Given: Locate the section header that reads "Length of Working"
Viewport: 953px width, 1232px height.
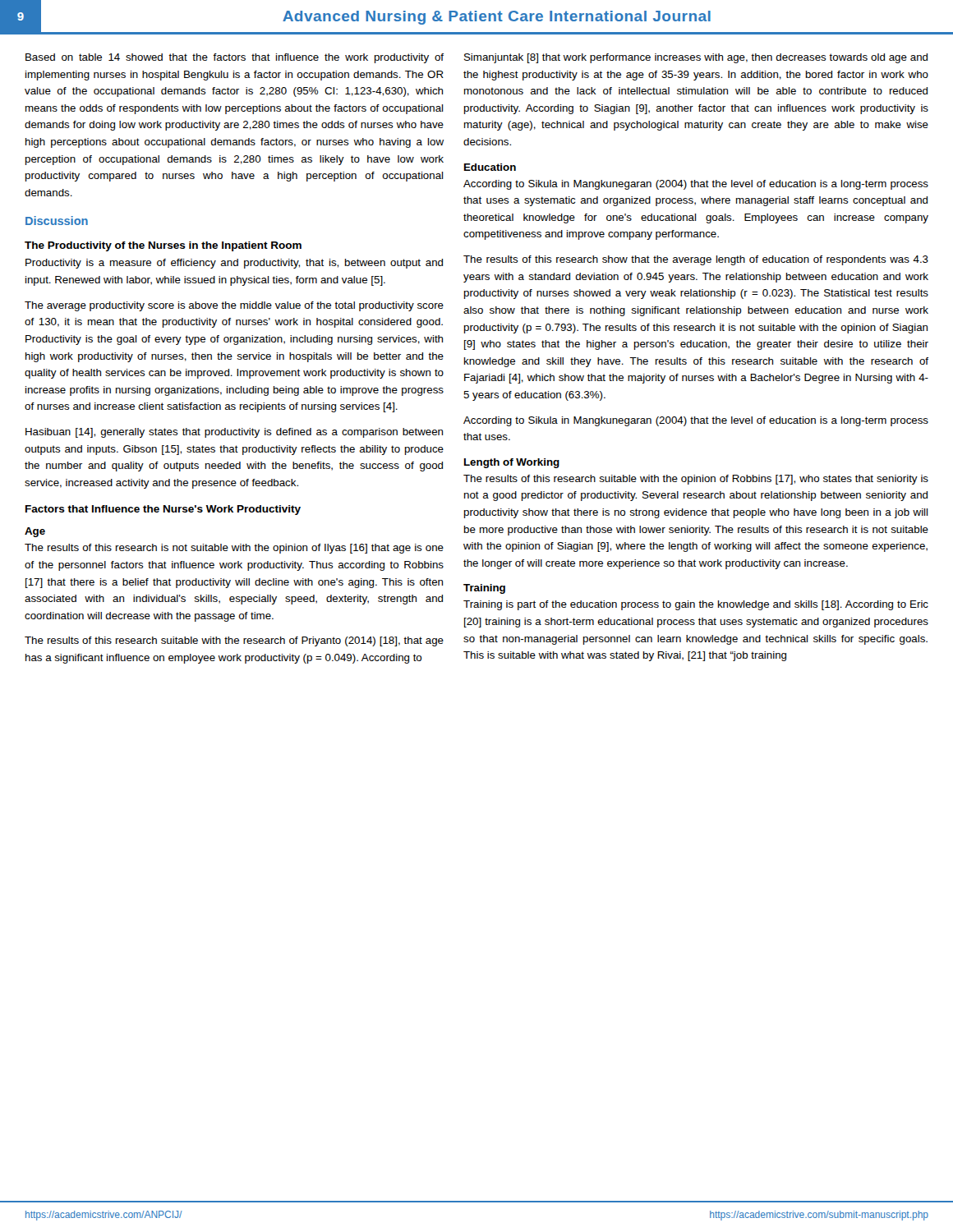Looking at the screenshot, I should coord(511,462).
